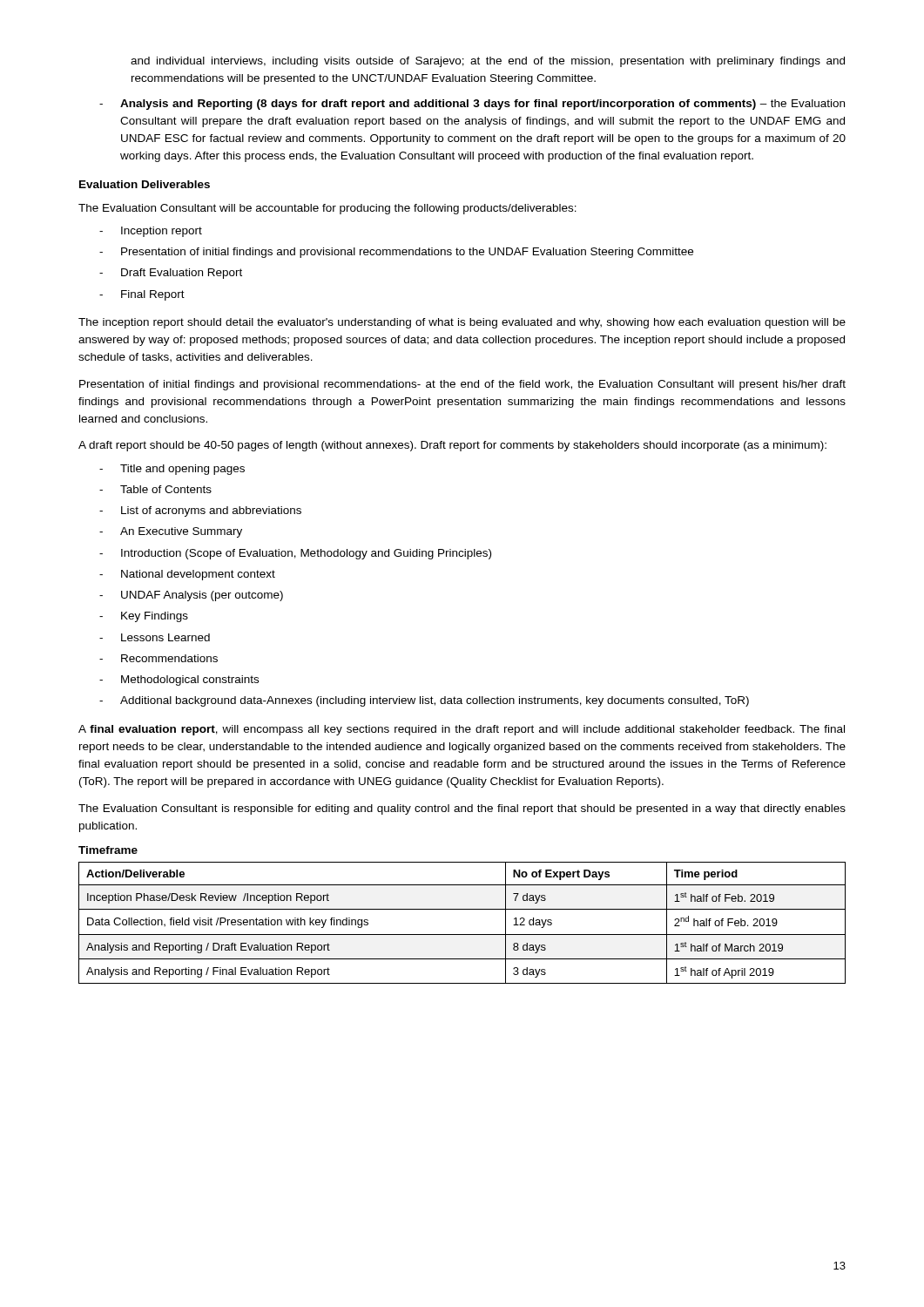Find "- An Executive Summary" on this page
The width and height of the screenshot is (924, 1307).
tap(171, 532)
